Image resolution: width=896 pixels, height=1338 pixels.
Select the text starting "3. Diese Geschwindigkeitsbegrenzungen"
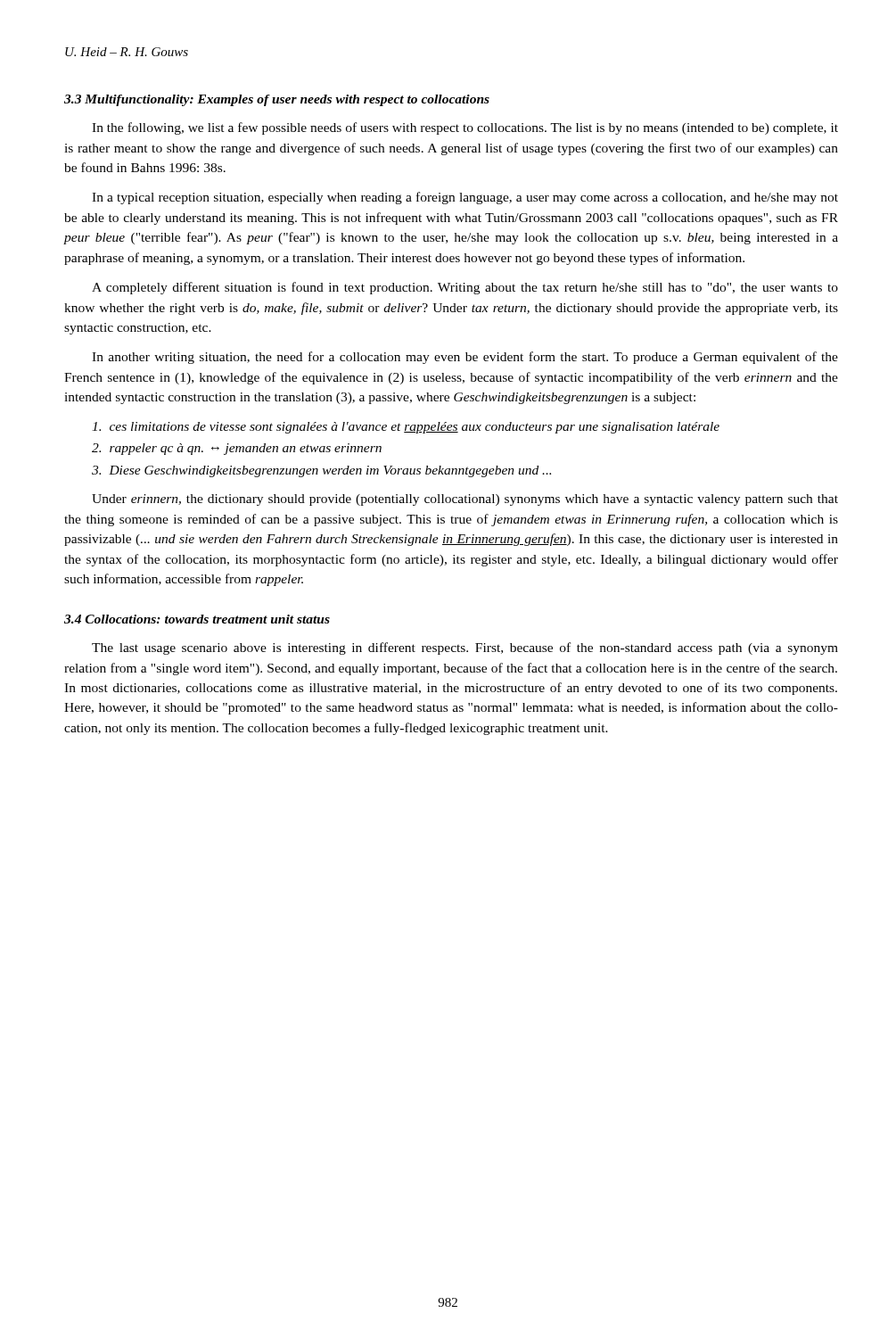point(322,469)
